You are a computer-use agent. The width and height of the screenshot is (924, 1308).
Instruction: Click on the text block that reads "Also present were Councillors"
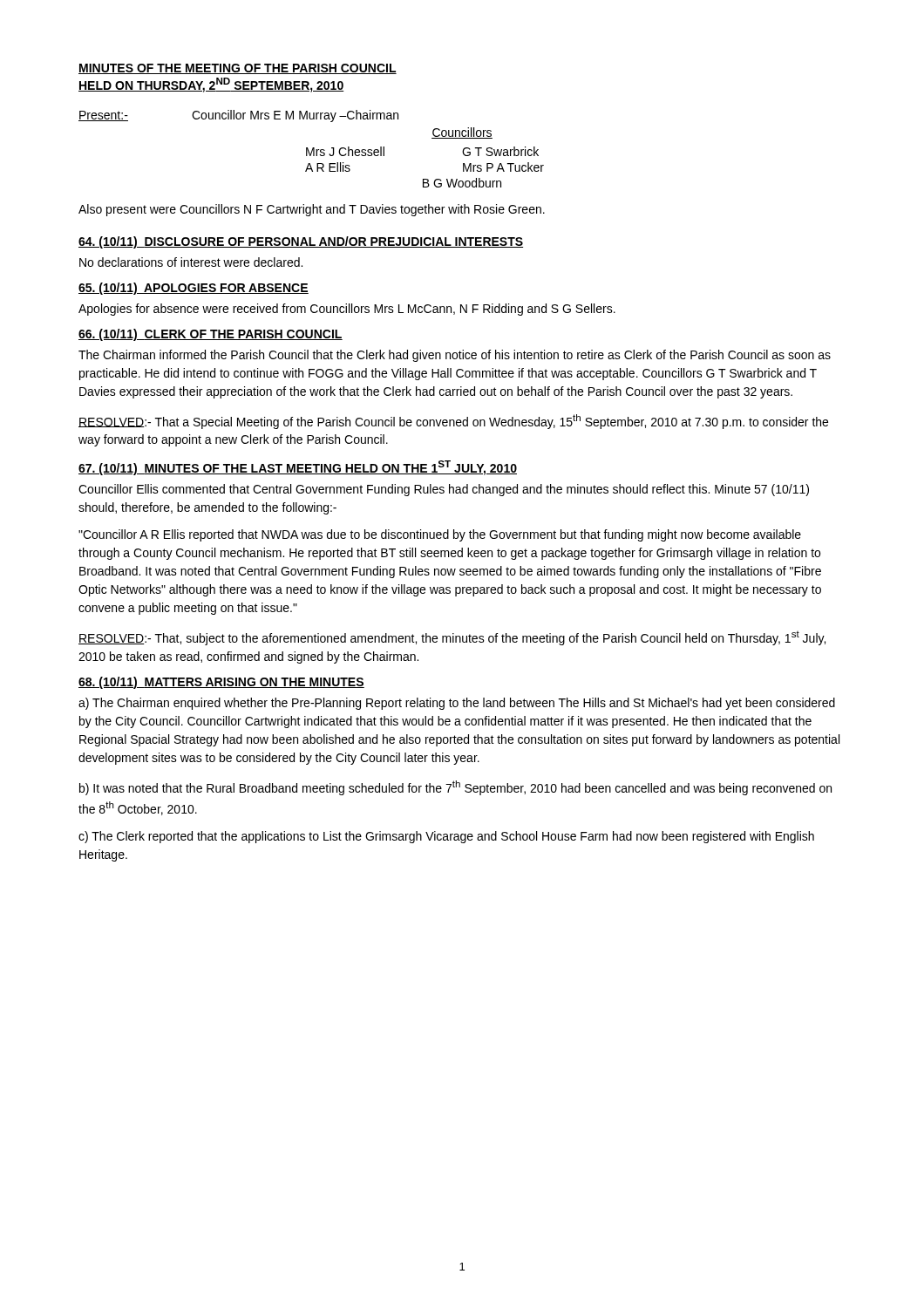462,209
